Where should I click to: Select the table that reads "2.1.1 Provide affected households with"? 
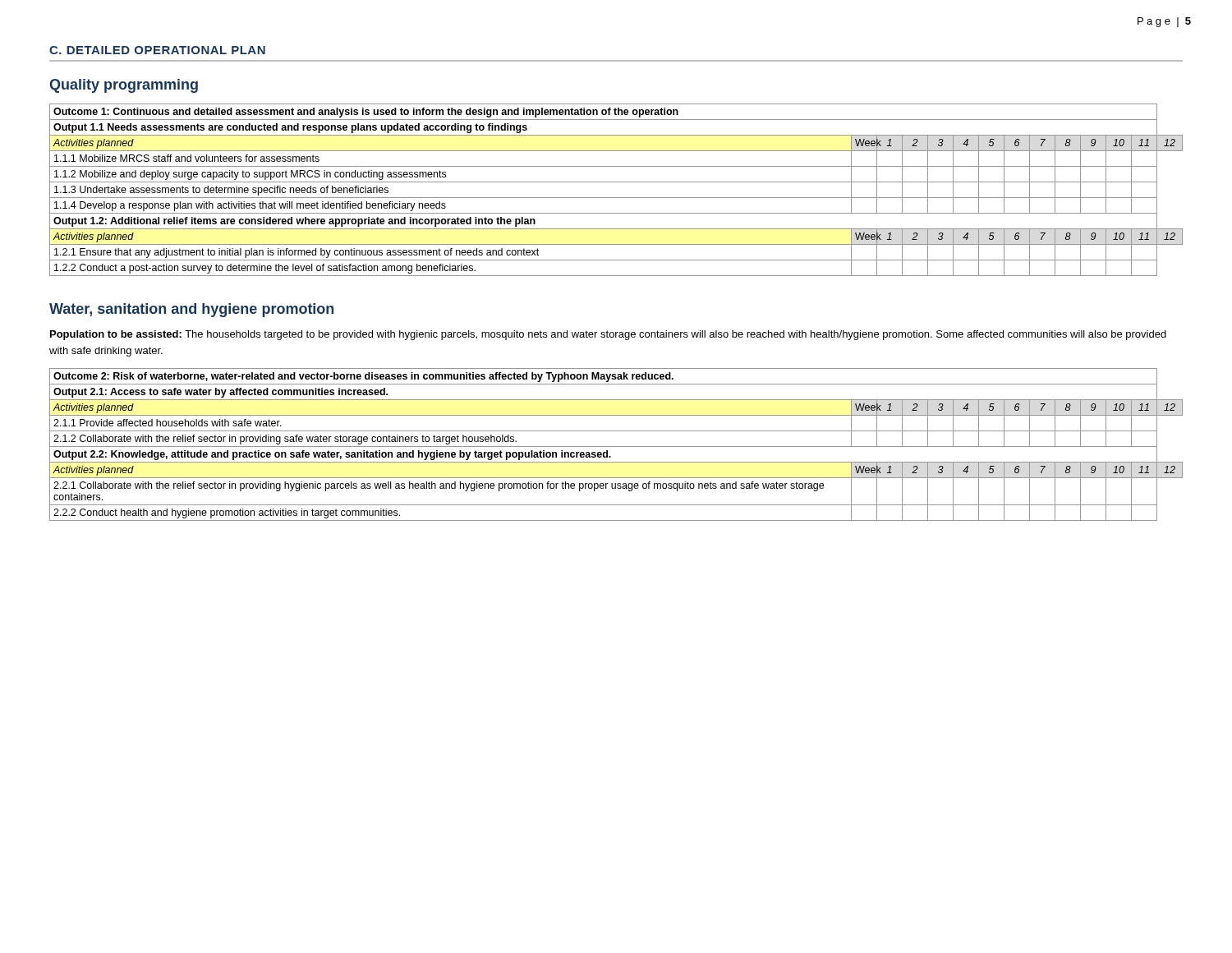tap(616, 444)
